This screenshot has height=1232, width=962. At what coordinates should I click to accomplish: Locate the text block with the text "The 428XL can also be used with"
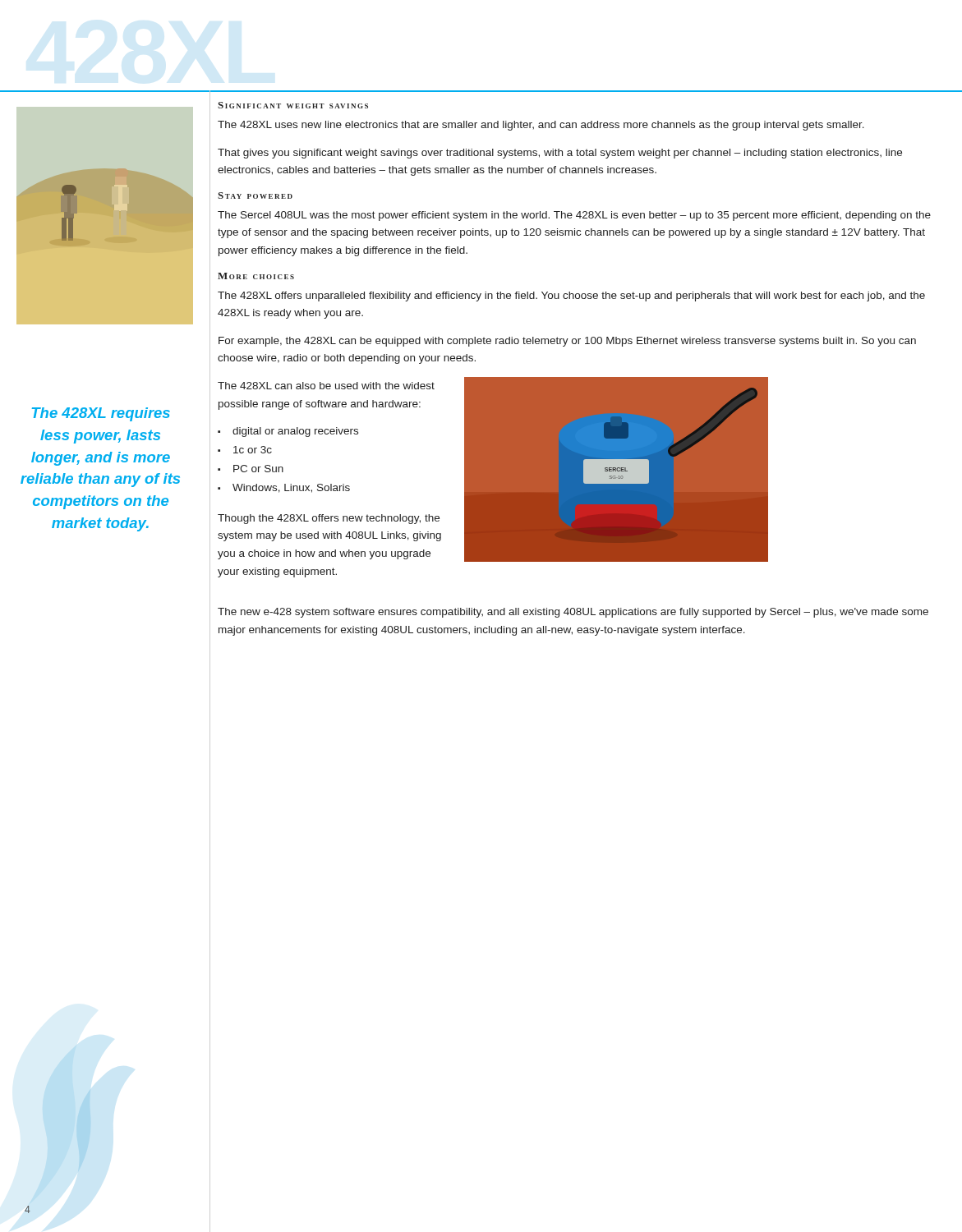326,394
